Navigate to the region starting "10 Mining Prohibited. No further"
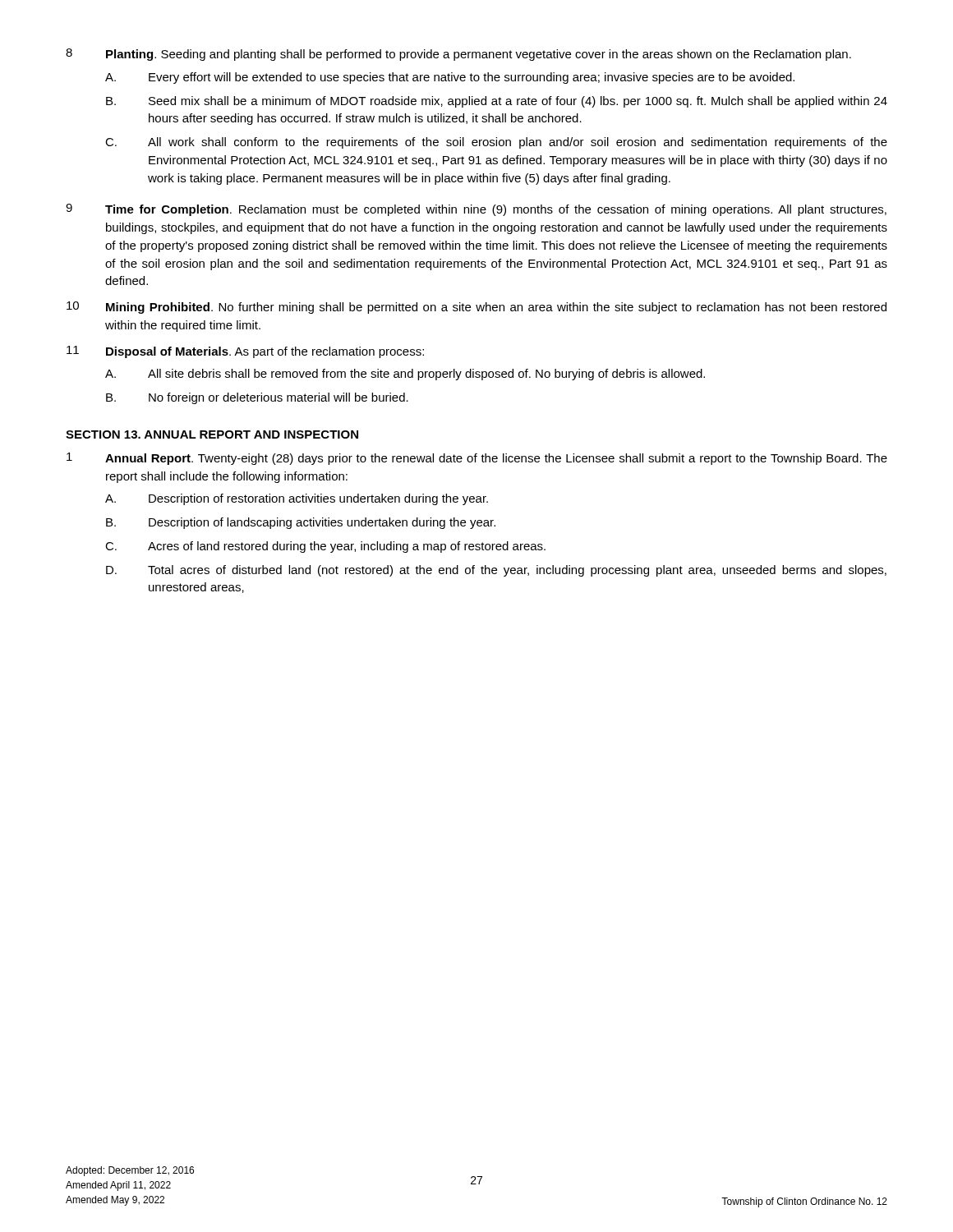The image size is (953, 1232). pyautogui.click(x=476, y=316)
